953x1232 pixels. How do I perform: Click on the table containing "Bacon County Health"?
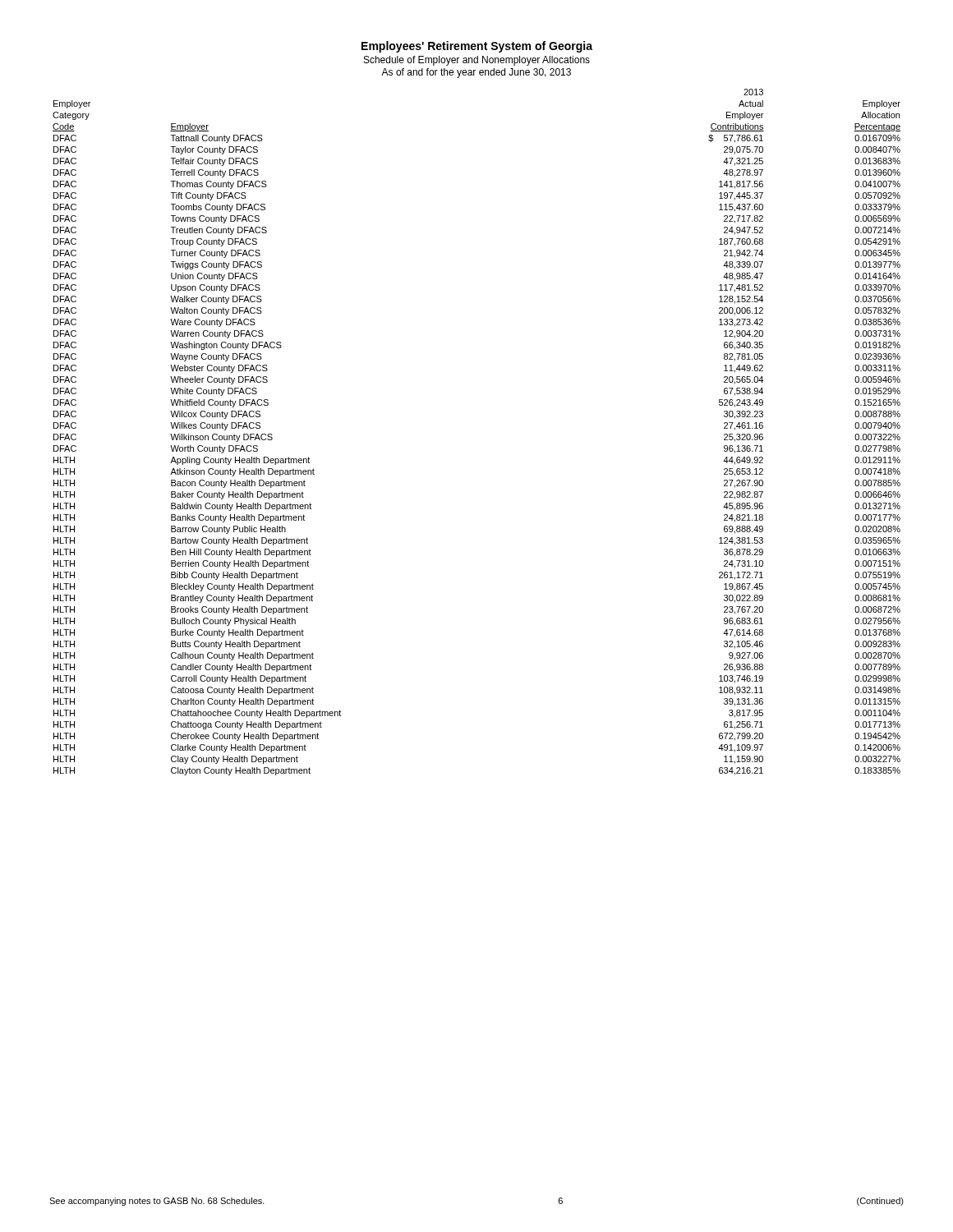click(476, 431)
